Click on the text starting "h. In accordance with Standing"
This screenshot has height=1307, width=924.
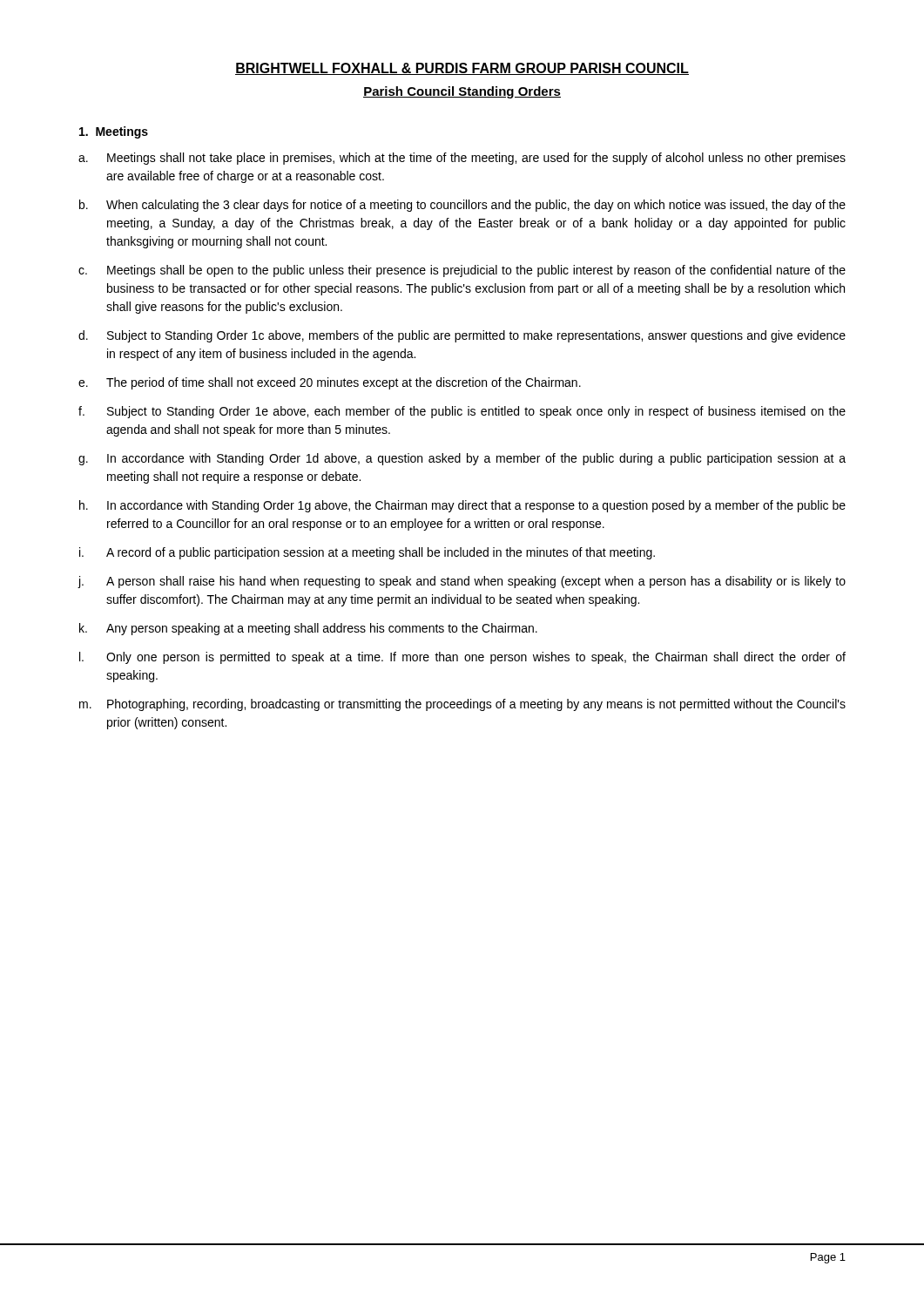pyautogui.click(x=462, y=515)
